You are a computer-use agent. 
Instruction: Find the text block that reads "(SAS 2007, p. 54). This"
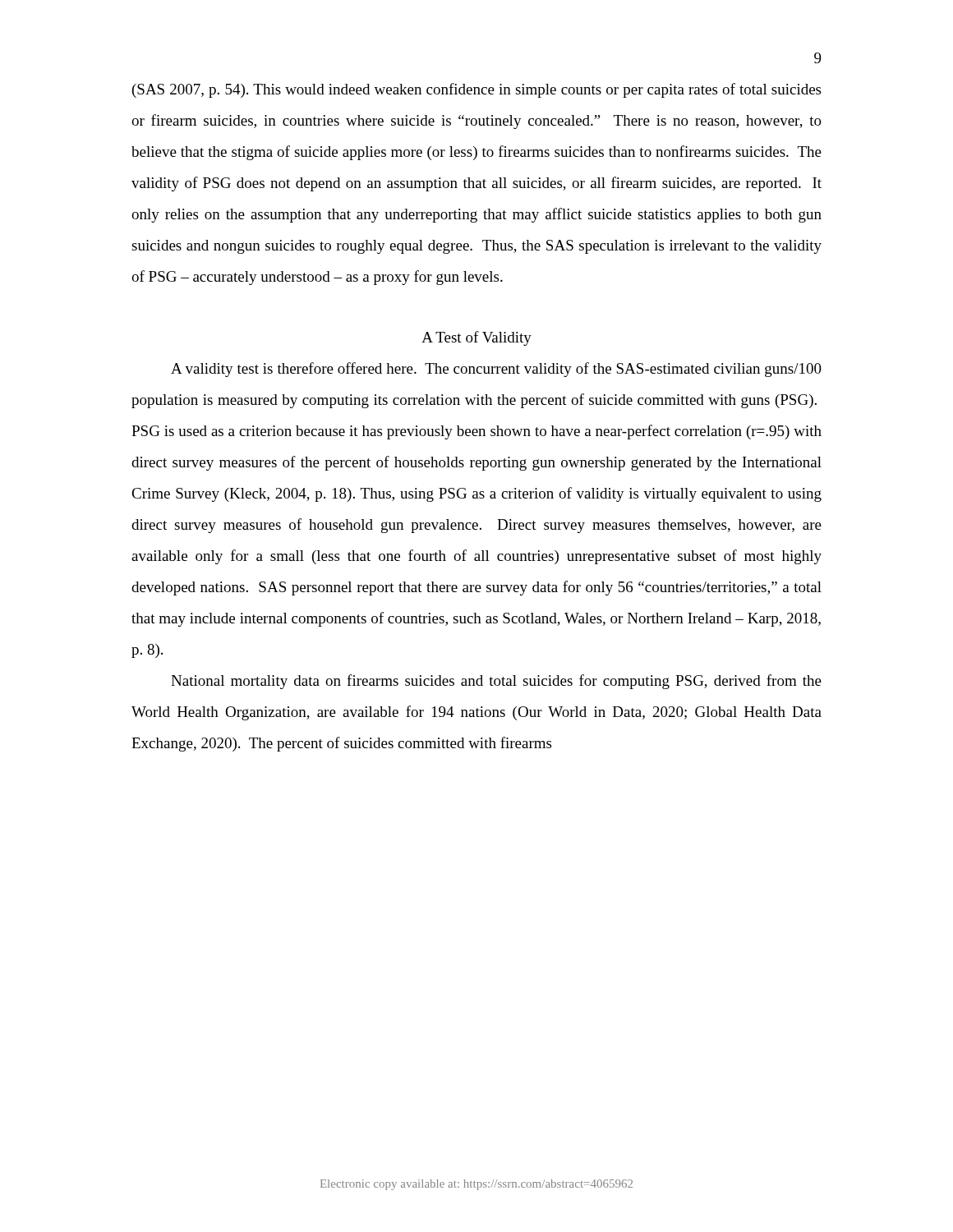pos(476,183)
